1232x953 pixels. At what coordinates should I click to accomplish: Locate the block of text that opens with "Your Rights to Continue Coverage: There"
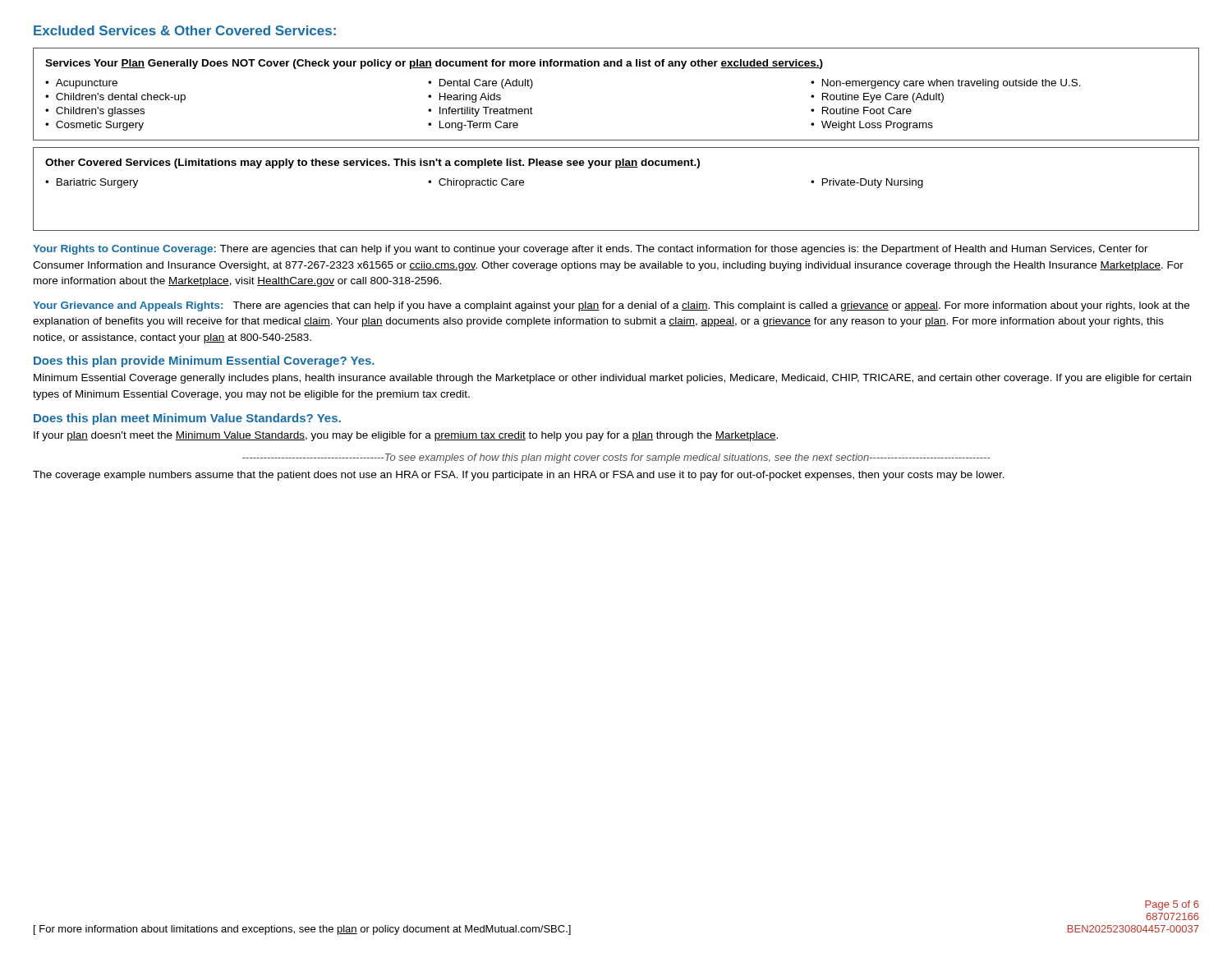click(608, 265)
